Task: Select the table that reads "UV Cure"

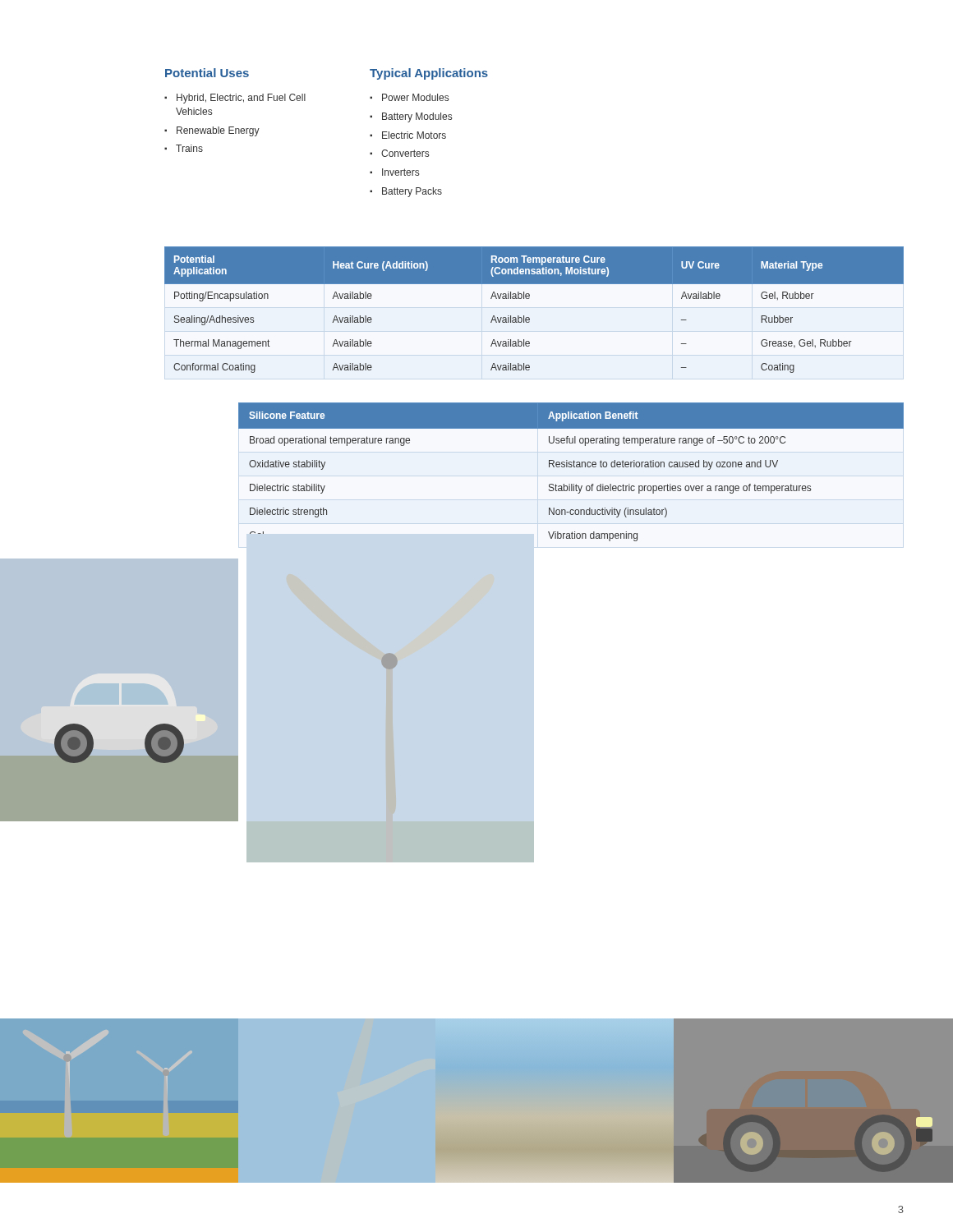Action: (534, 313)
